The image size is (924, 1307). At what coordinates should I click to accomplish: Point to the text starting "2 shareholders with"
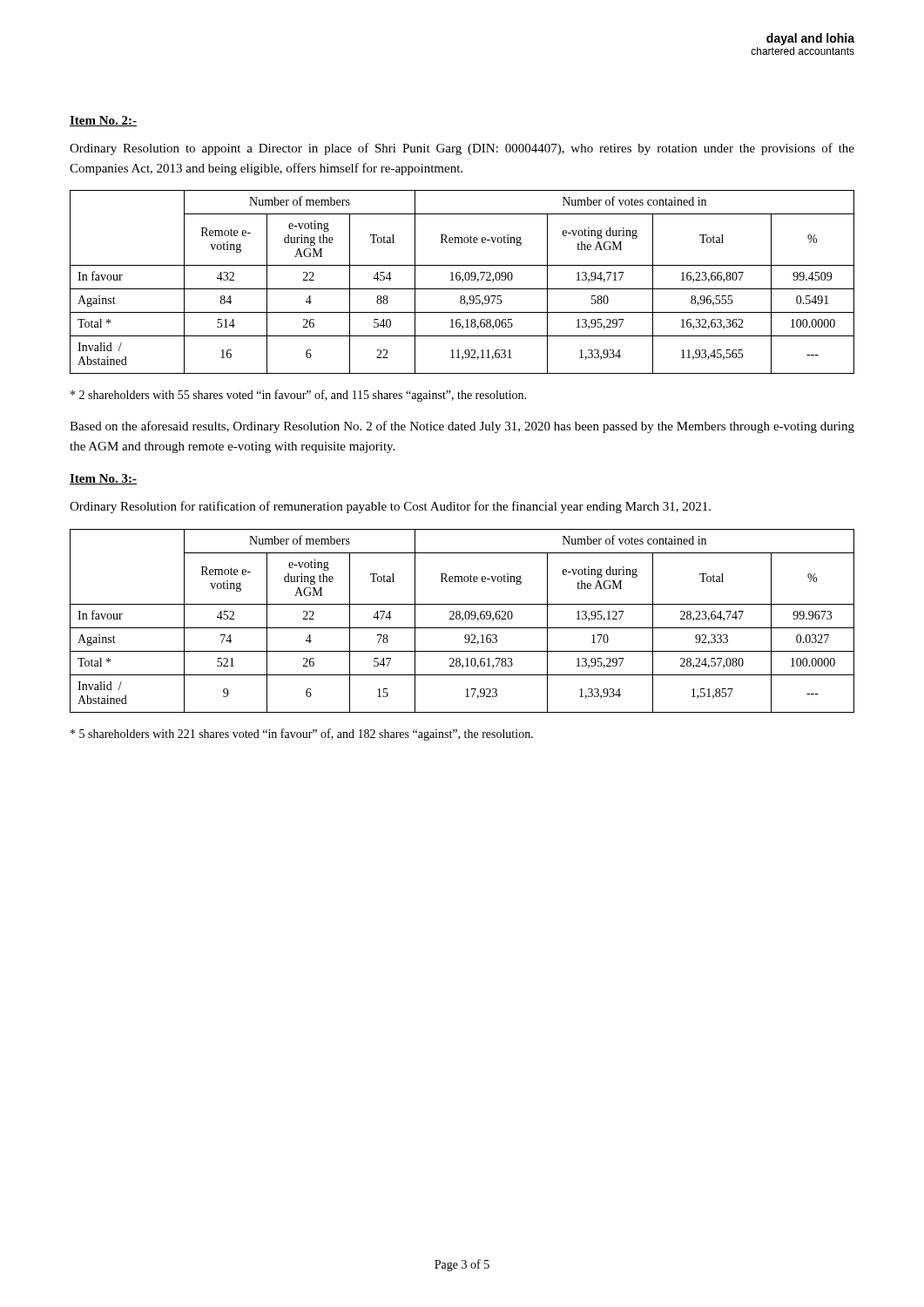pyautogui.click(x=298, y=395)
